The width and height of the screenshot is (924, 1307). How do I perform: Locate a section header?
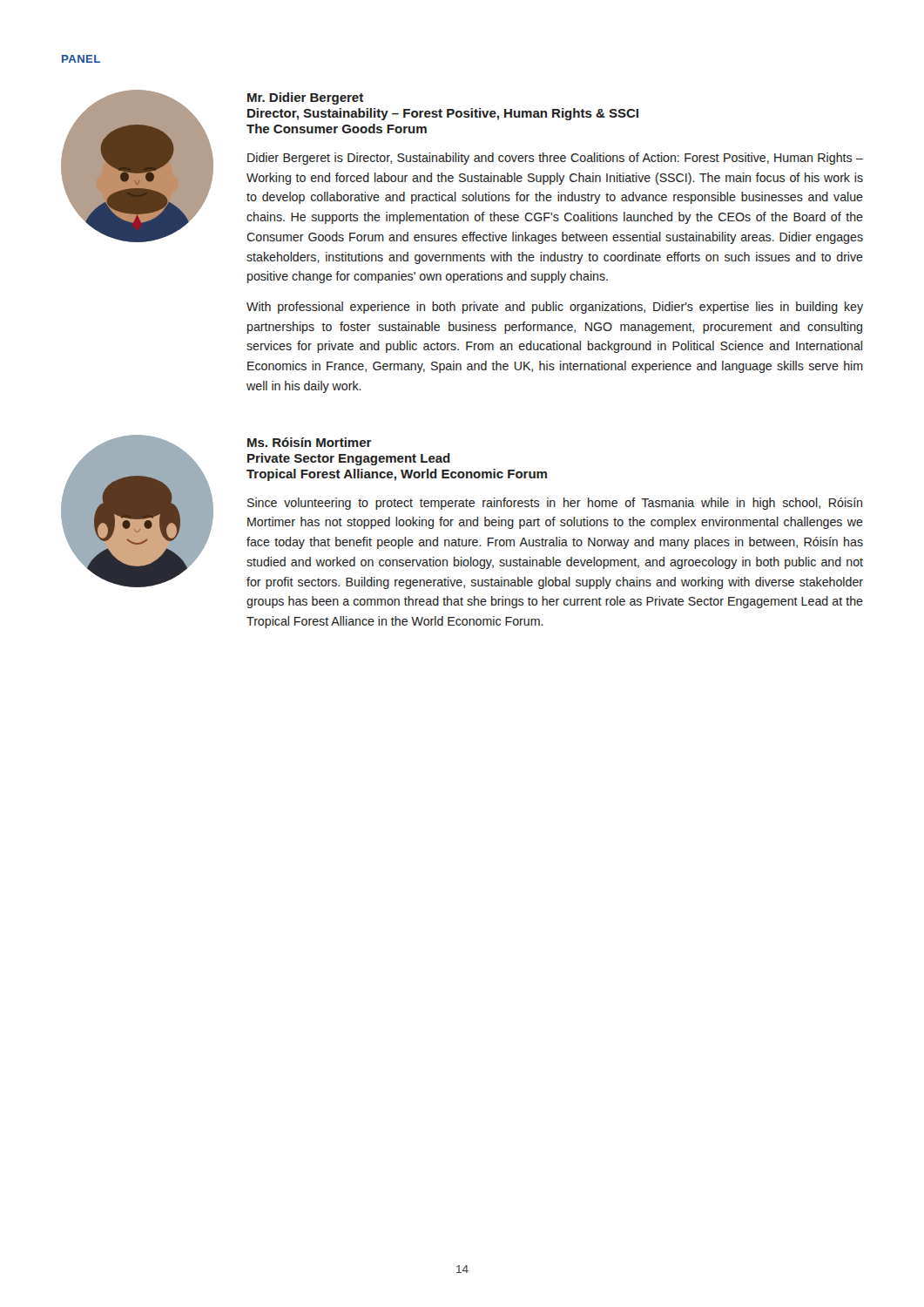[81, 59]
